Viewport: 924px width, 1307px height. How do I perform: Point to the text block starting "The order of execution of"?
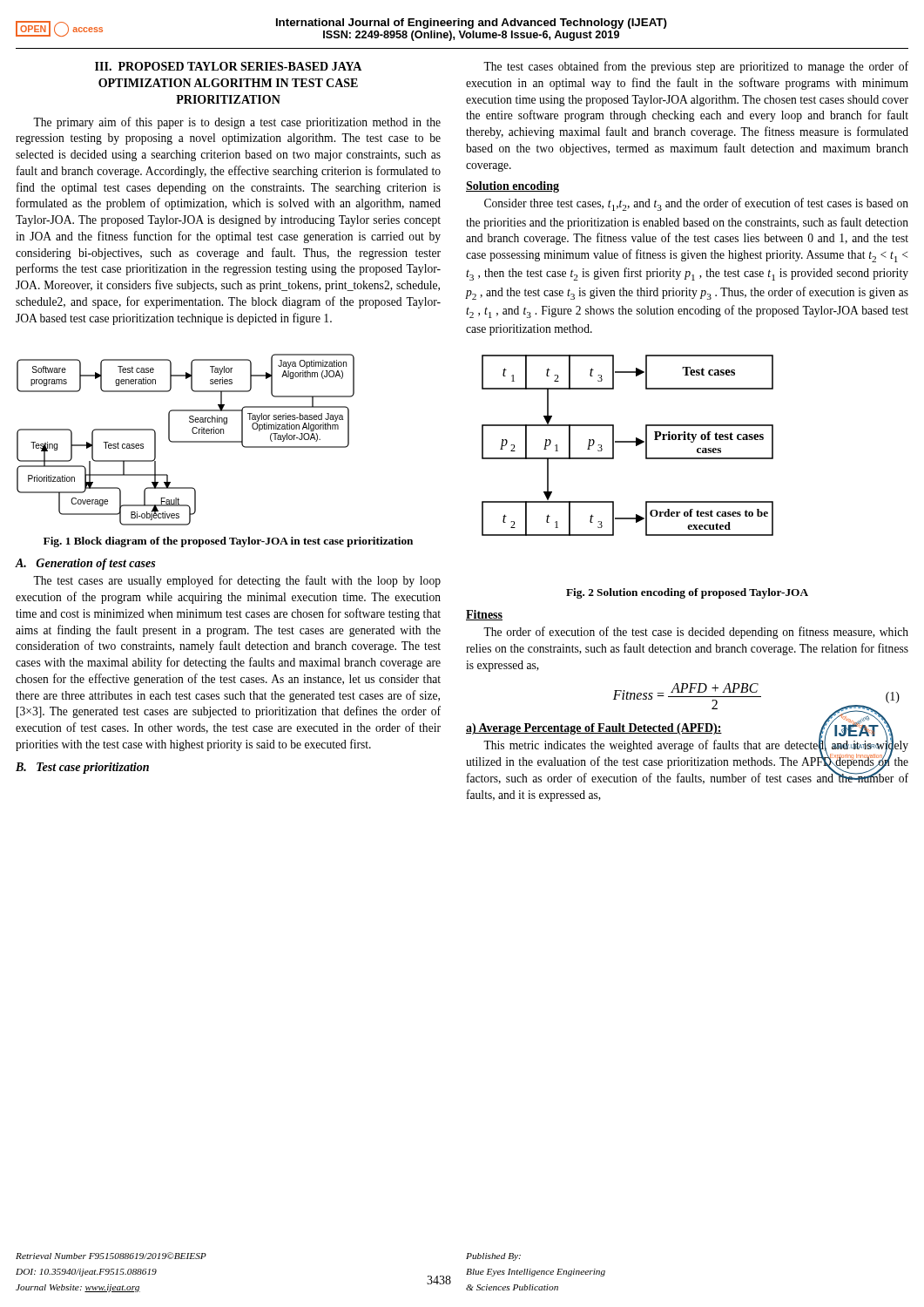pyautogui.click(x=687, y=649)
